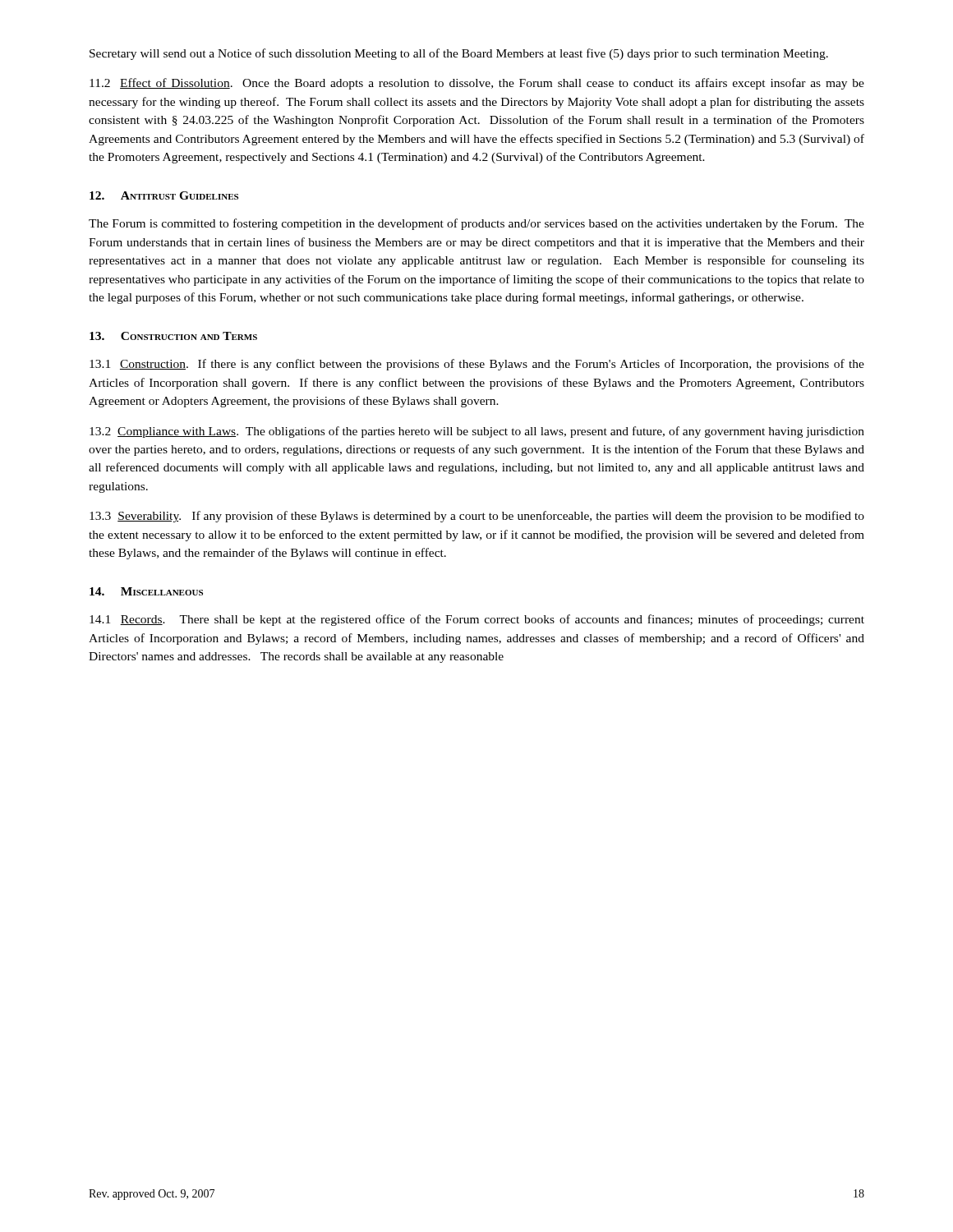Point to "13. Construction and Terms"

pyautogui.click(x=173, y=335)
